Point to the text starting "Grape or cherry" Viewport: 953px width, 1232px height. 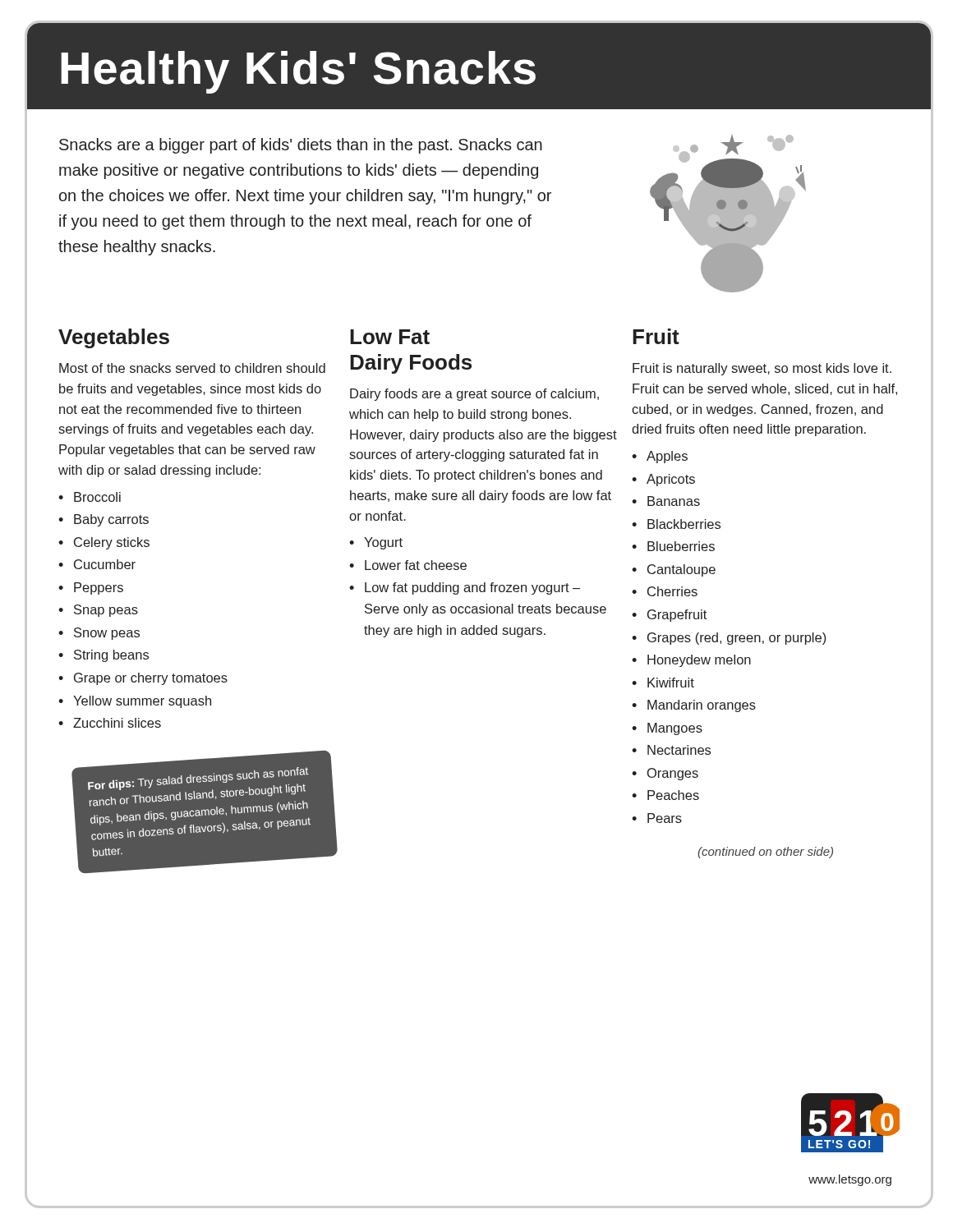coord(150,678)
